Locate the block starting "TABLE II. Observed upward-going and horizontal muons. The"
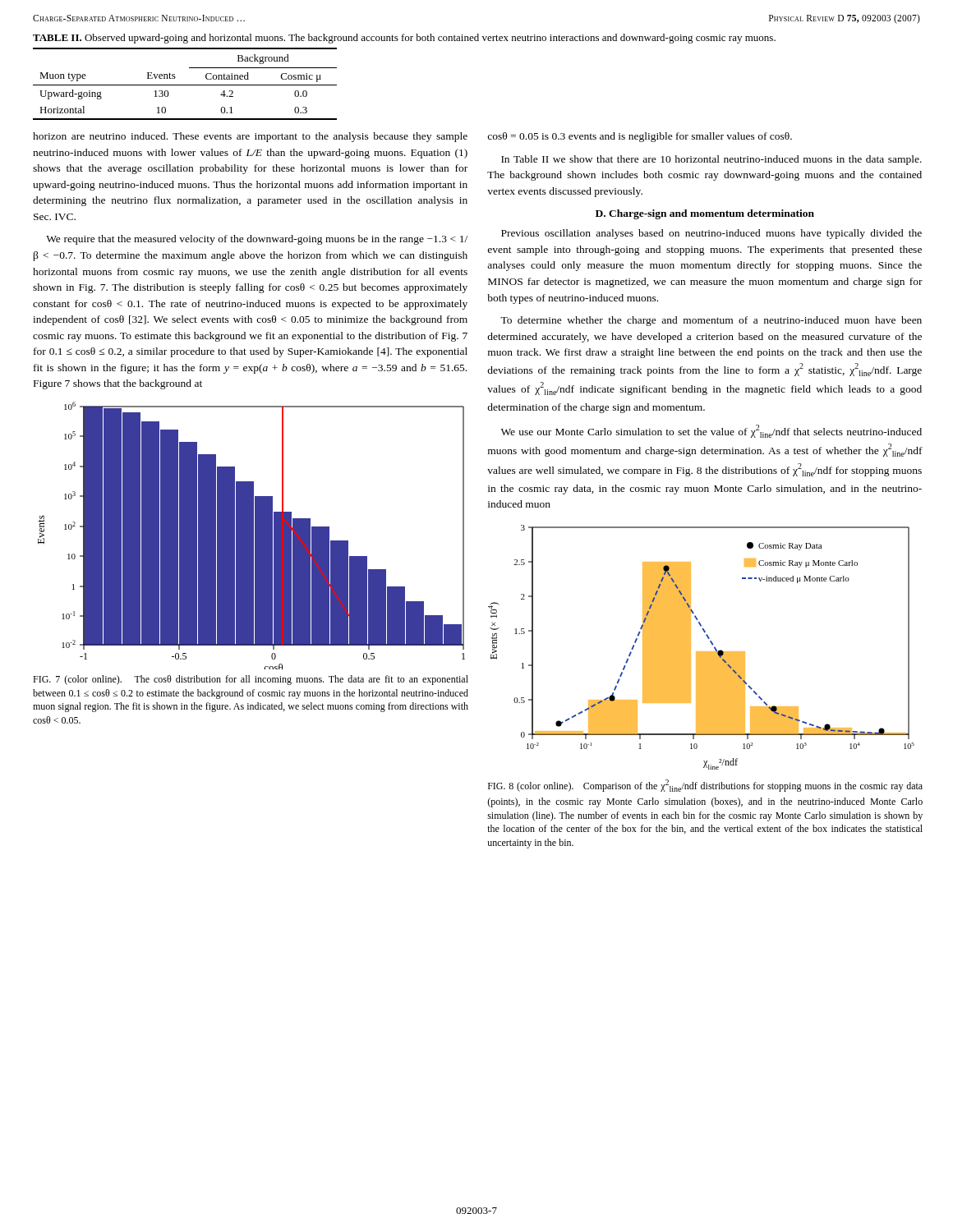This screenshot has width=953, height=1232. pos(404,37)
